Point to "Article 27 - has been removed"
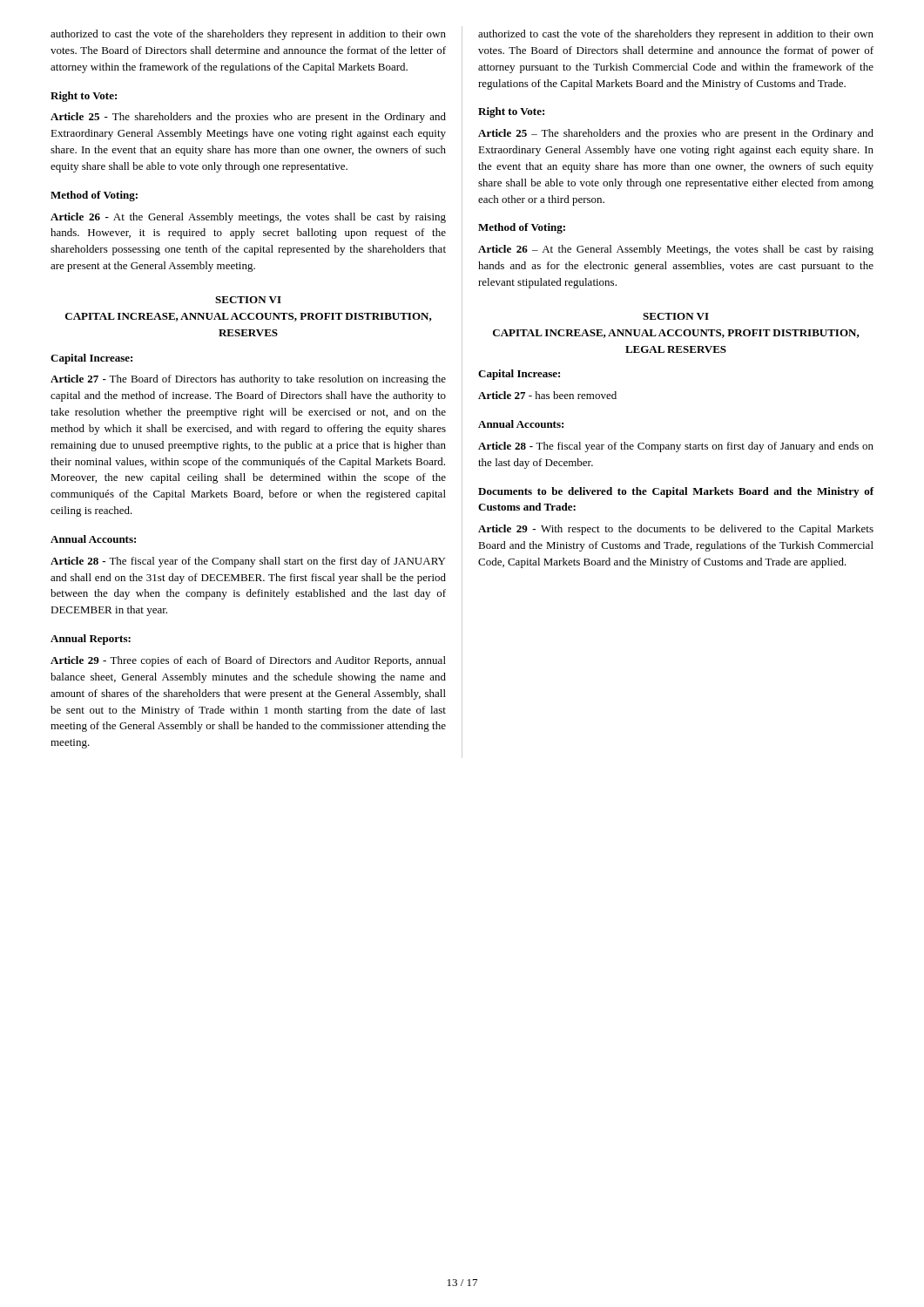Image resolution: width=924 pixels, height=1307 pixels. (x=547, y=395)
